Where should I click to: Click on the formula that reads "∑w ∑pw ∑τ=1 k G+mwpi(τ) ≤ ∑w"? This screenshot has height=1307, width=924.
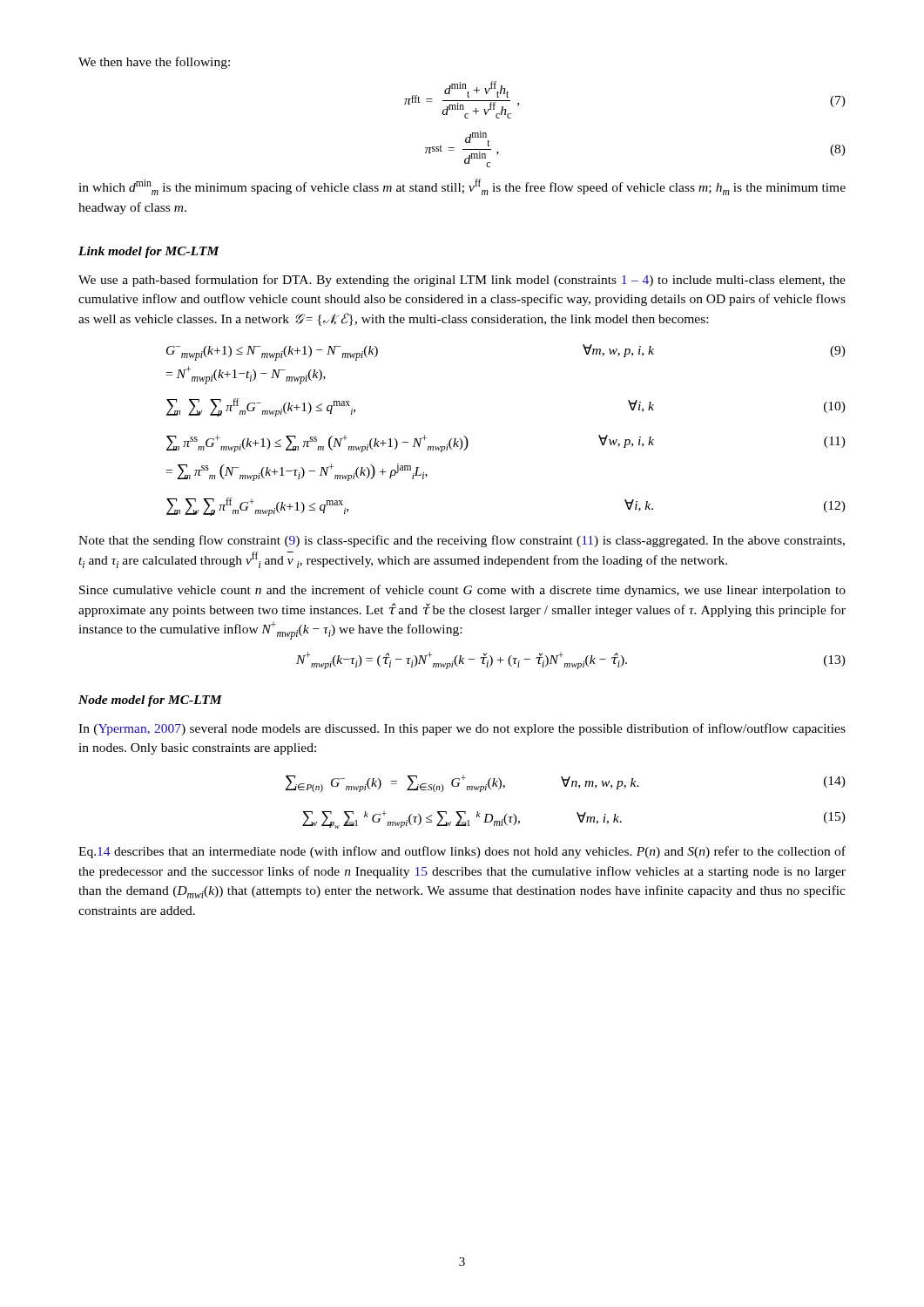tap(462, 817)
